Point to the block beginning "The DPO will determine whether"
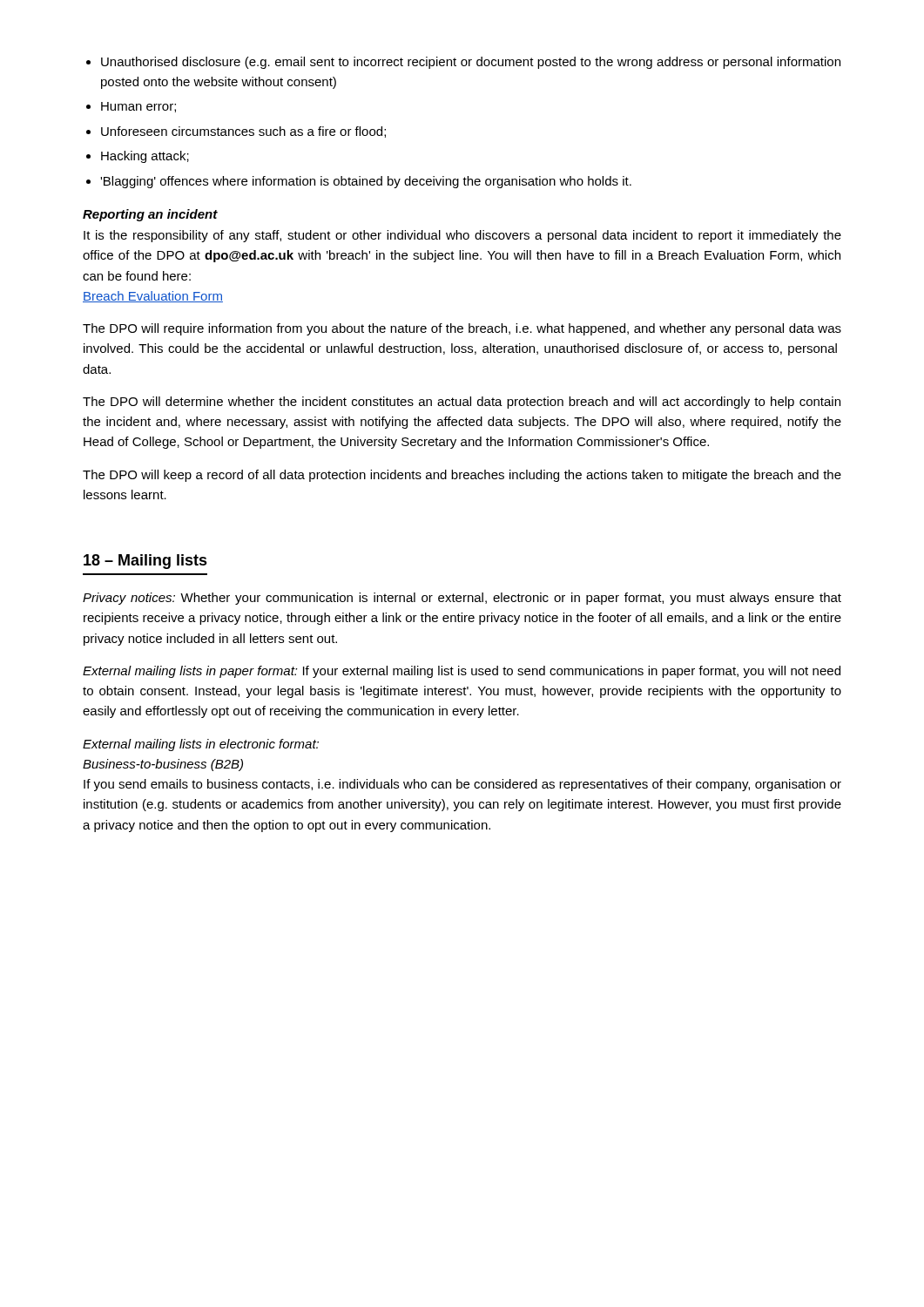This screenshot has height=1307, width=924. pyautogui.click(x=462, y=421)
